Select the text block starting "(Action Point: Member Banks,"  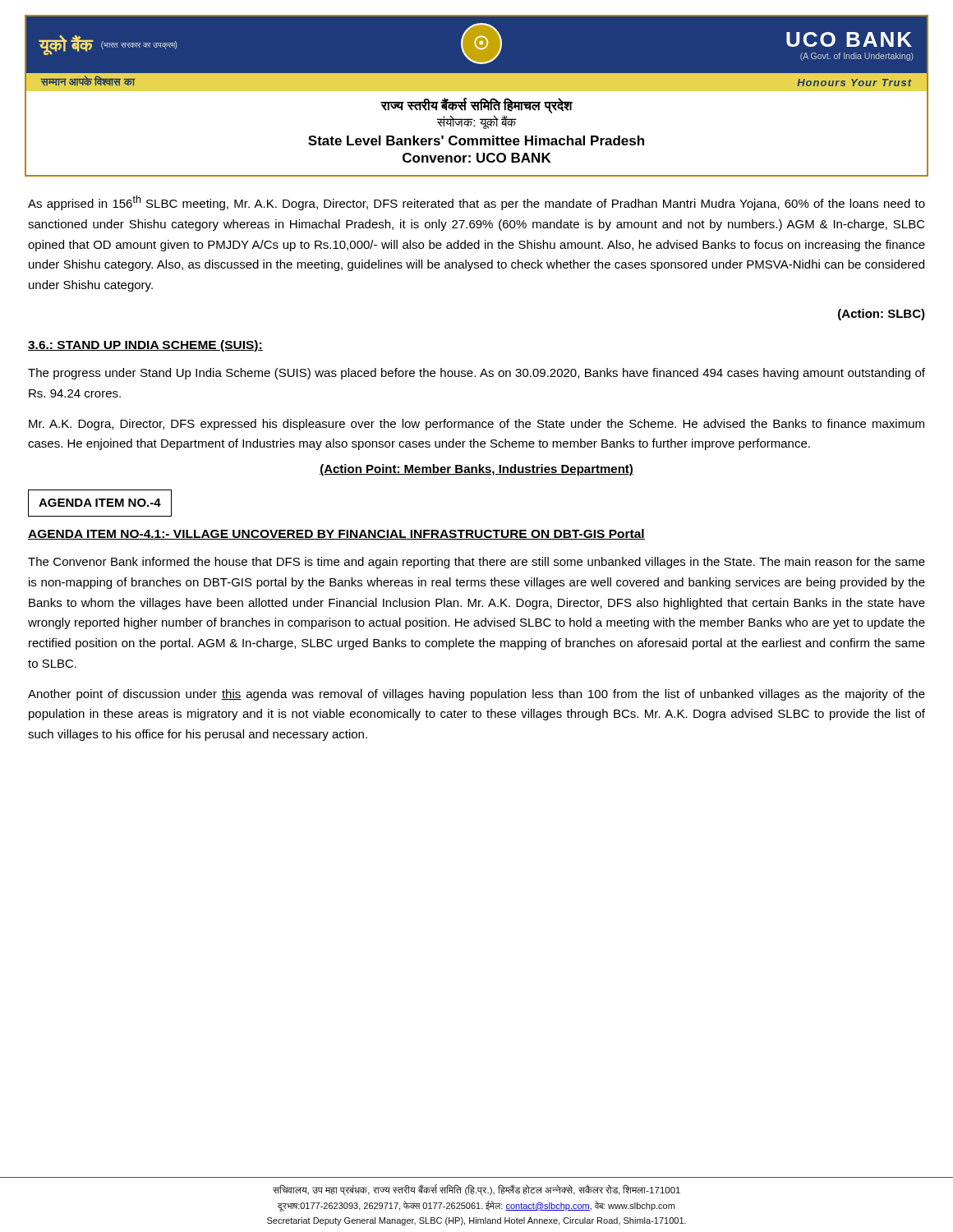click(476, 469)
